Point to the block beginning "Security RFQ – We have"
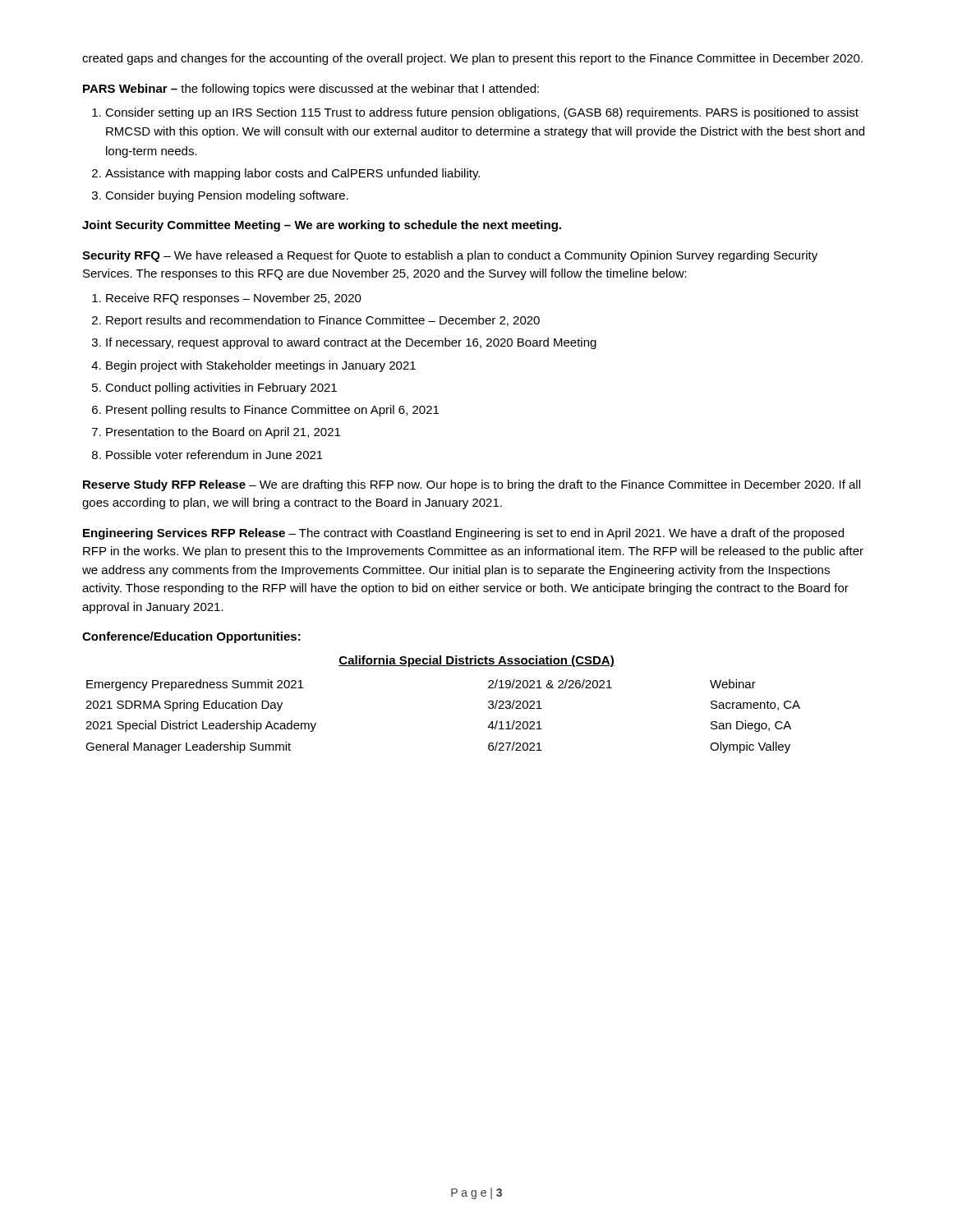The height and width of the screenshot is (1232, 953). (476, 356)
